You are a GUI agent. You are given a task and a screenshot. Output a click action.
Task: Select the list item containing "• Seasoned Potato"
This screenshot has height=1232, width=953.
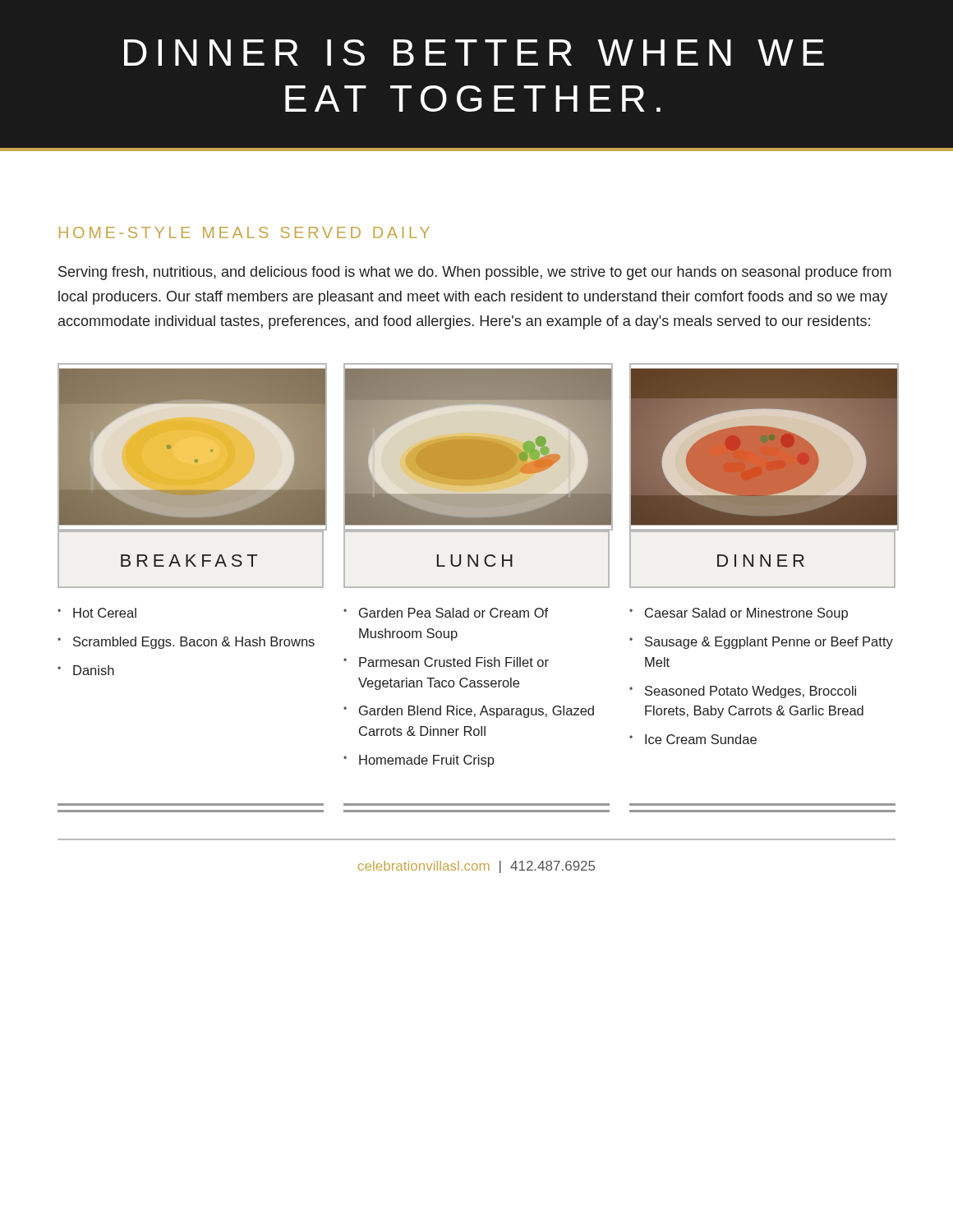click(747, 699)
